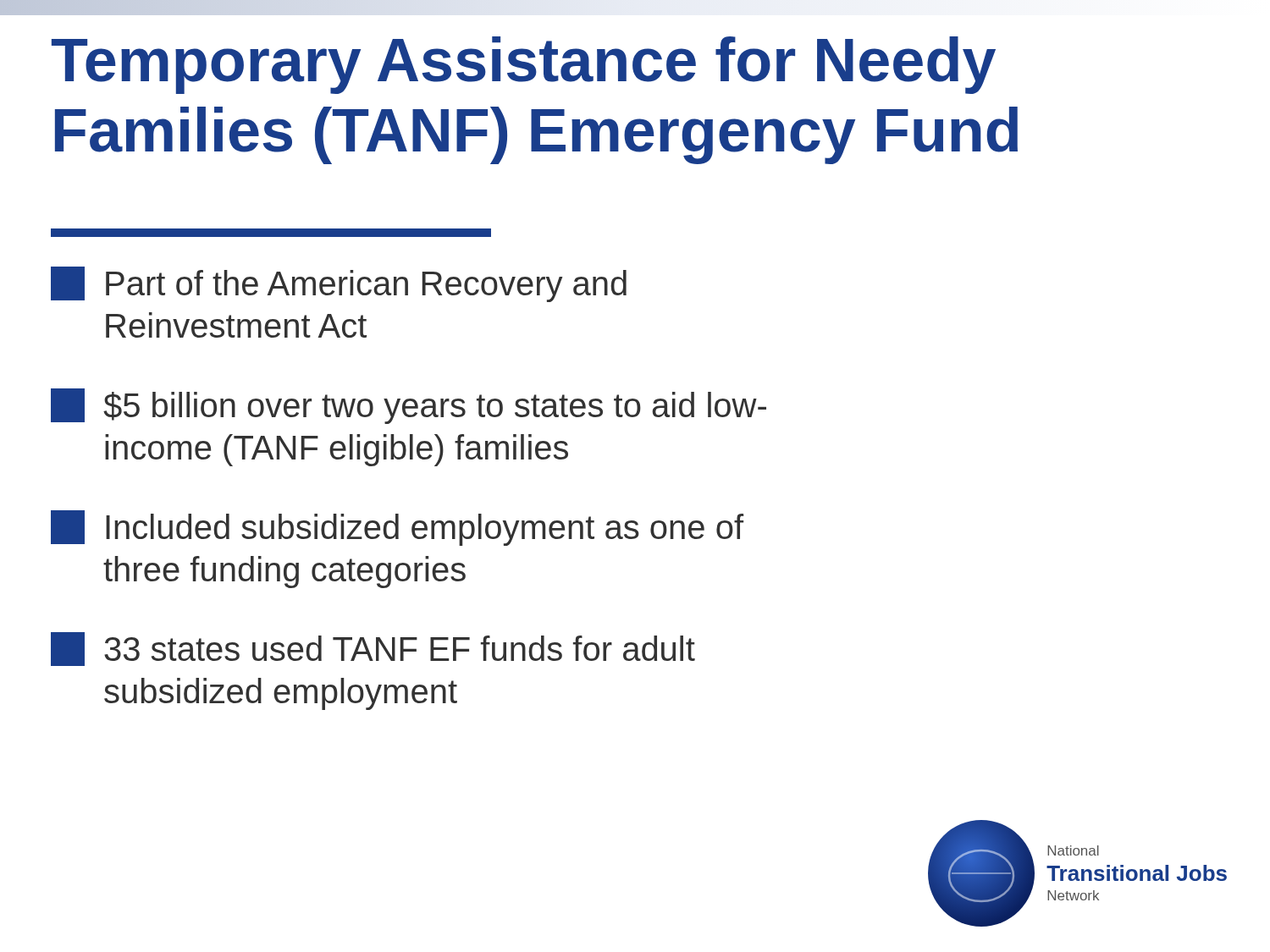Click on the list item containing "33 states used TANF EF funds"

pyautogui.click(x=627, y=670)
